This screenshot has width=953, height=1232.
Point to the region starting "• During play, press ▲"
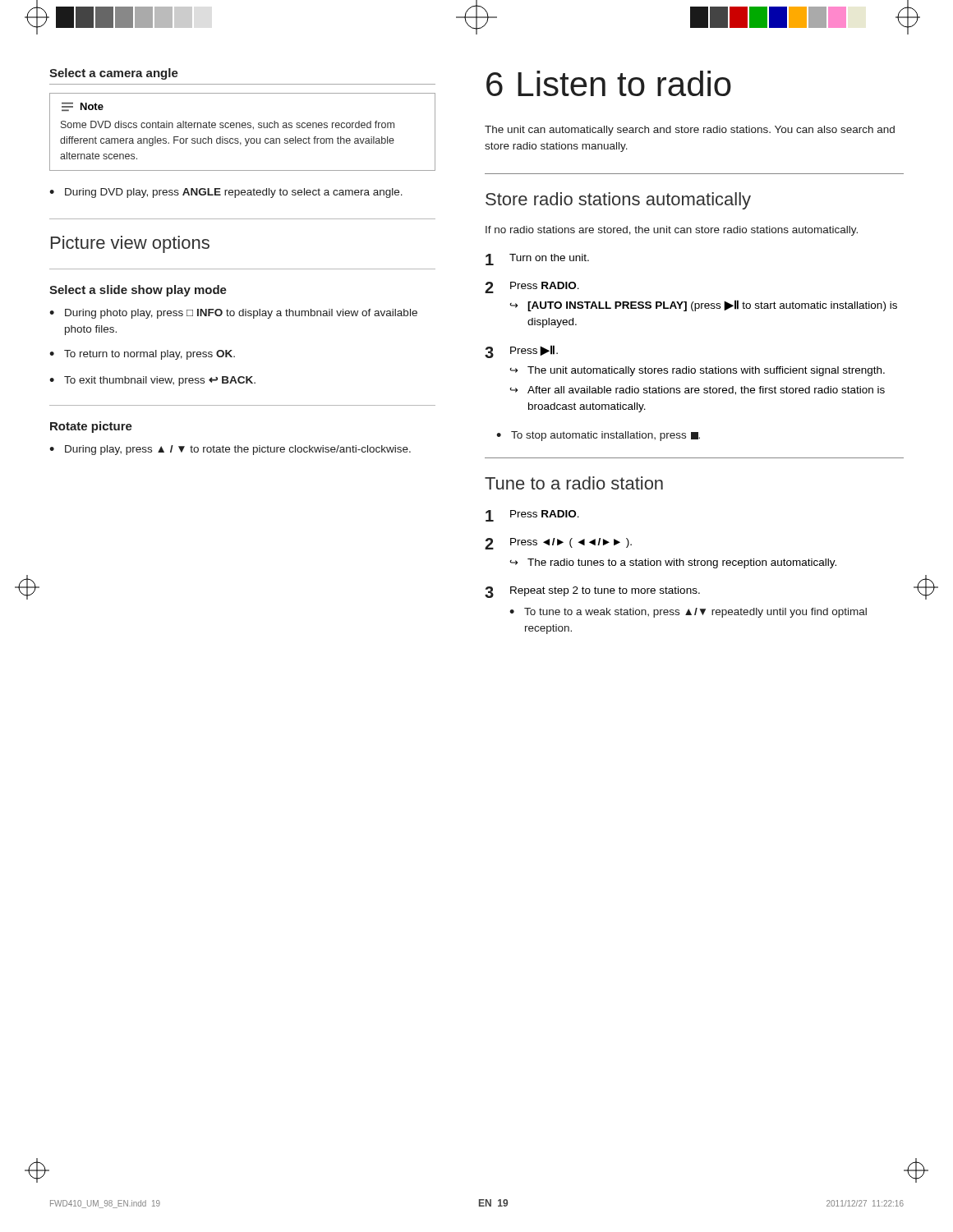click(242, 450)
